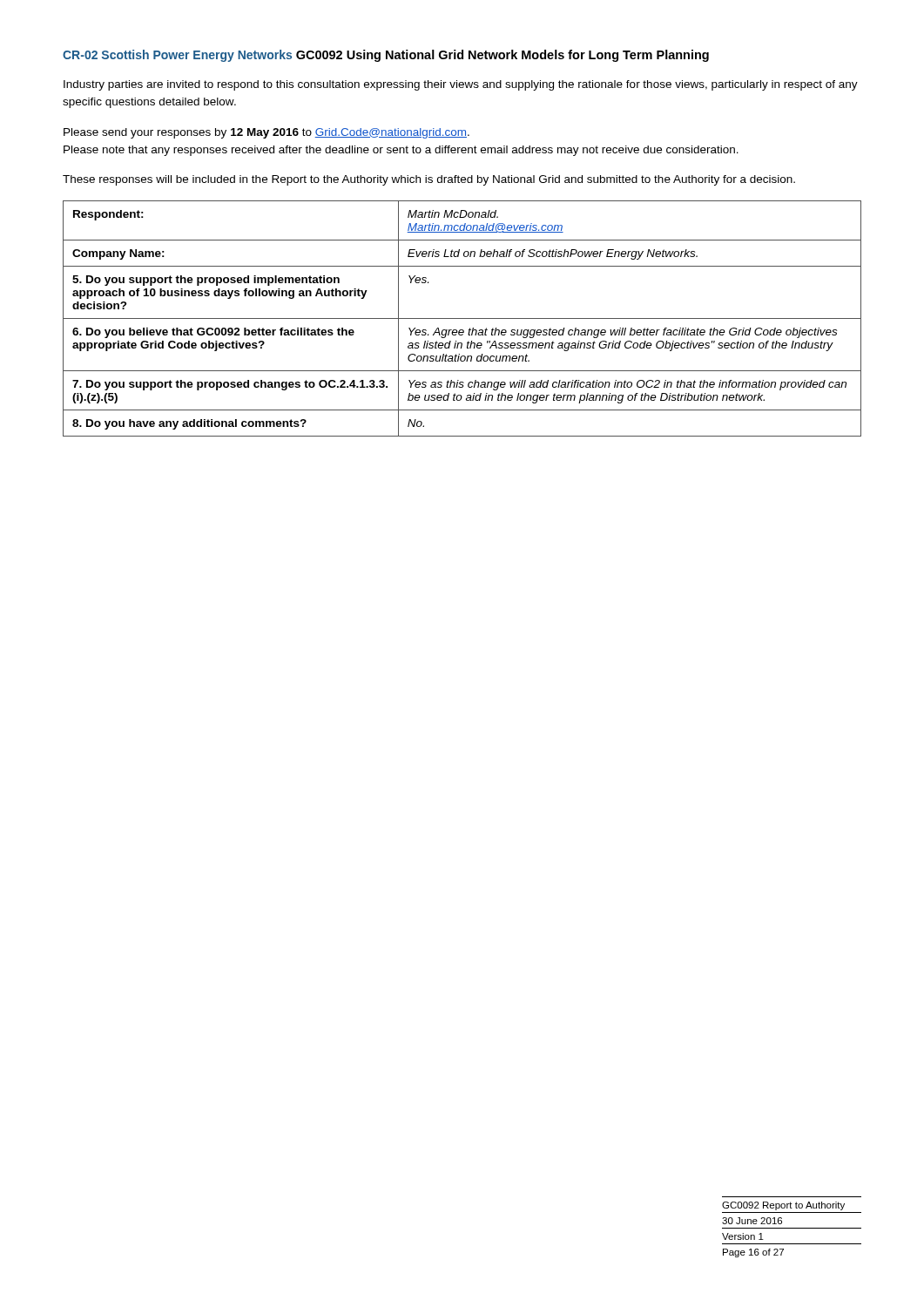The height and width of the screenshot is (1307, 924).
Task: Click on the table containing "7. Do you support the"
Action: (x=462, y=319)
